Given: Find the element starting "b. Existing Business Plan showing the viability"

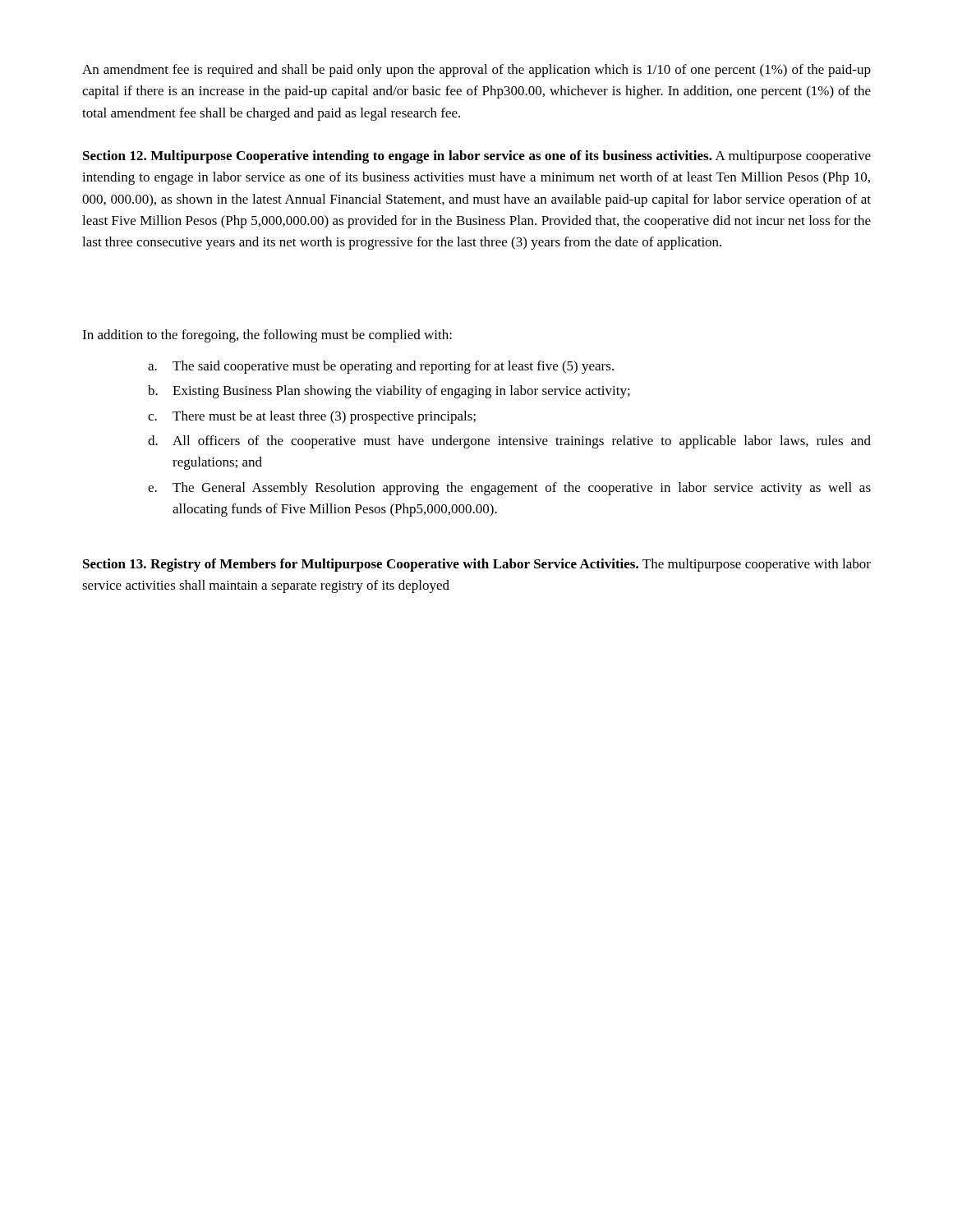Looking at the screenshot, I should click(509, 391).
